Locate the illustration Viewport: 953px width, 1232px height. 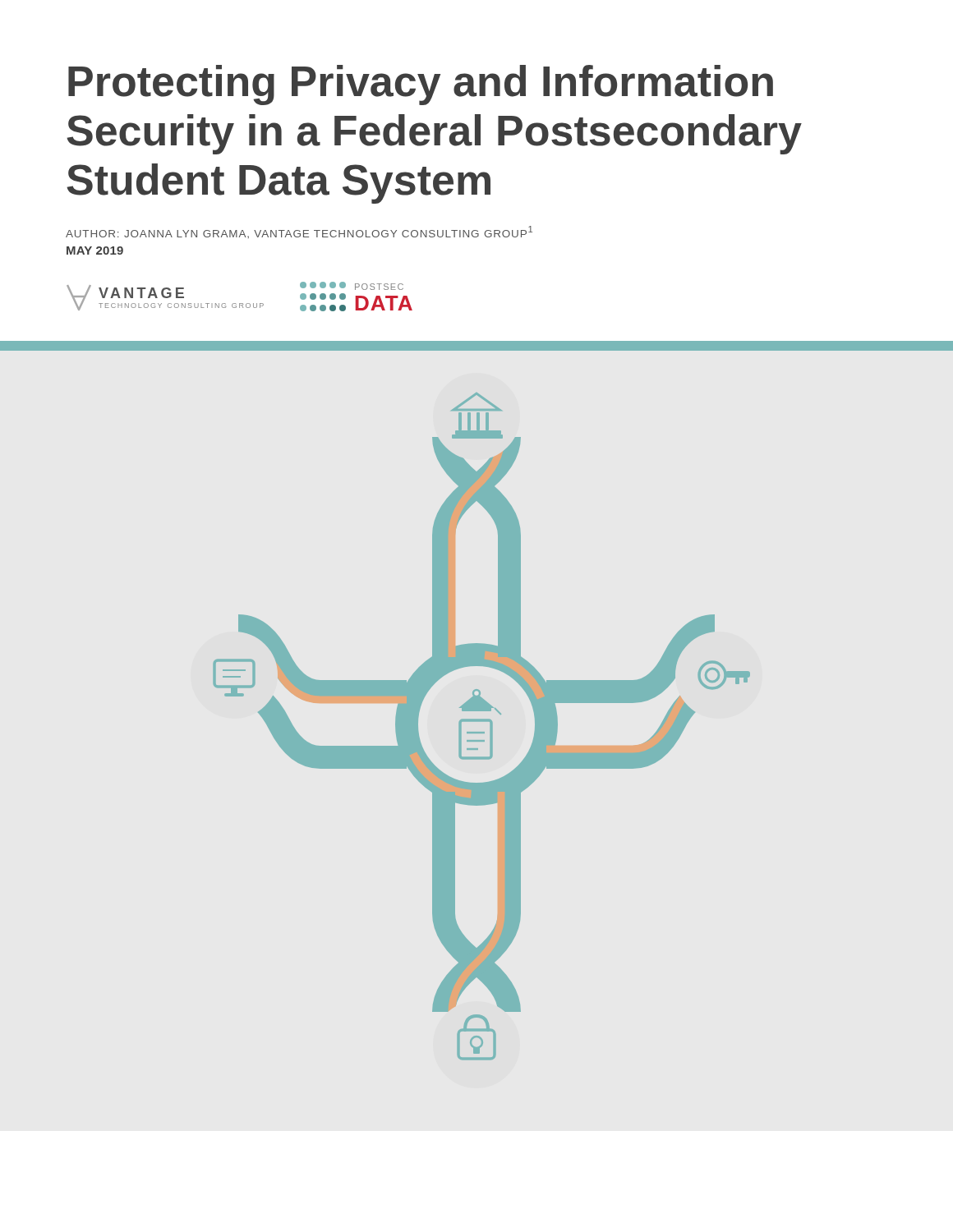pos(476,741)
